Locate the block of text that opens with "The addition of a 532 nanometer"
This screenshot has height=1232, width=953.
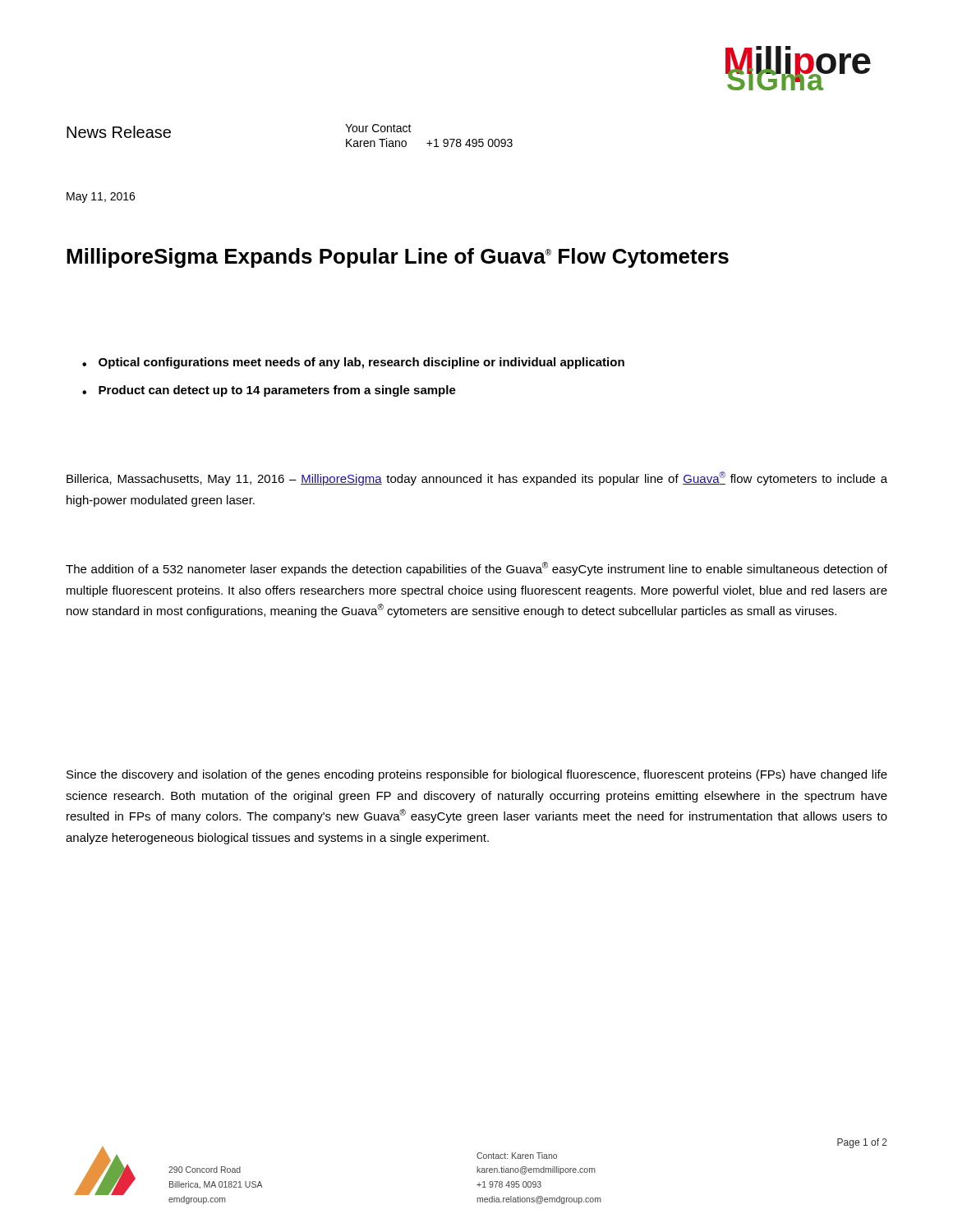(x=476, y=590)
